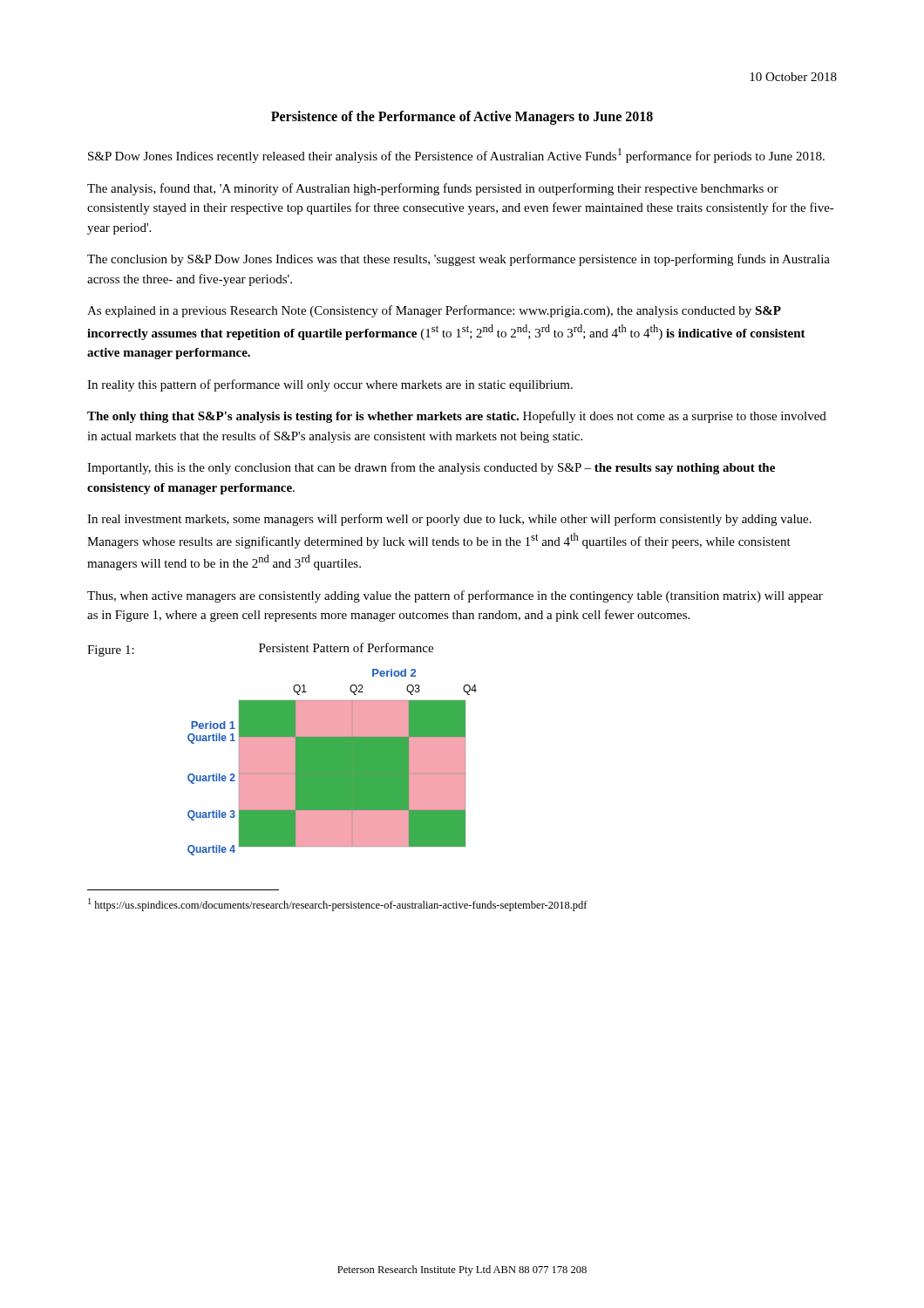Find the block on this page that starts "S&P Dow Jones Indices recently"

[456, 154]
